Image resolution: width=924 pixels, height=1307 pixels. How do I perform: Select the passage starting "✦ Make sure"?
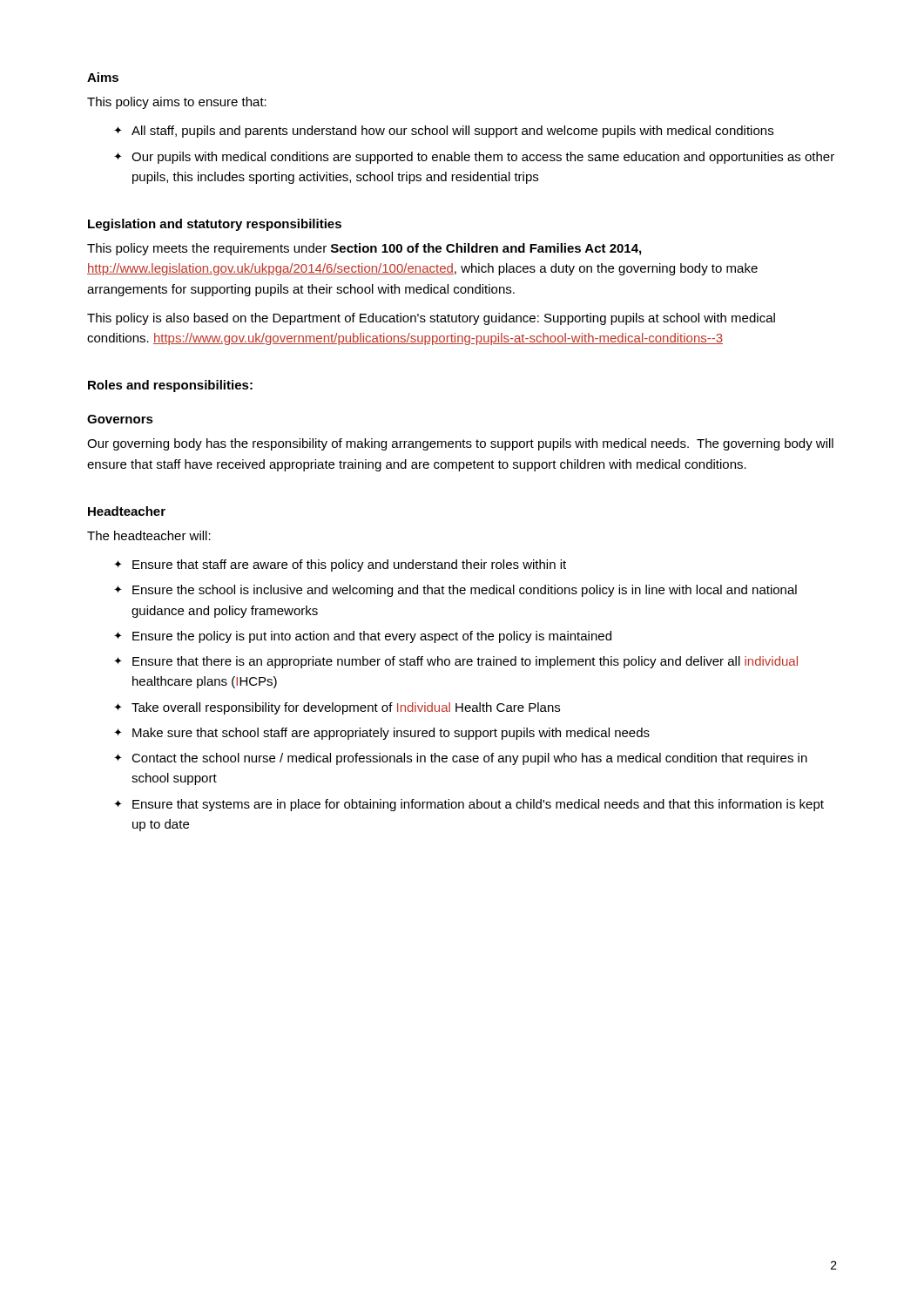[381, 732]
